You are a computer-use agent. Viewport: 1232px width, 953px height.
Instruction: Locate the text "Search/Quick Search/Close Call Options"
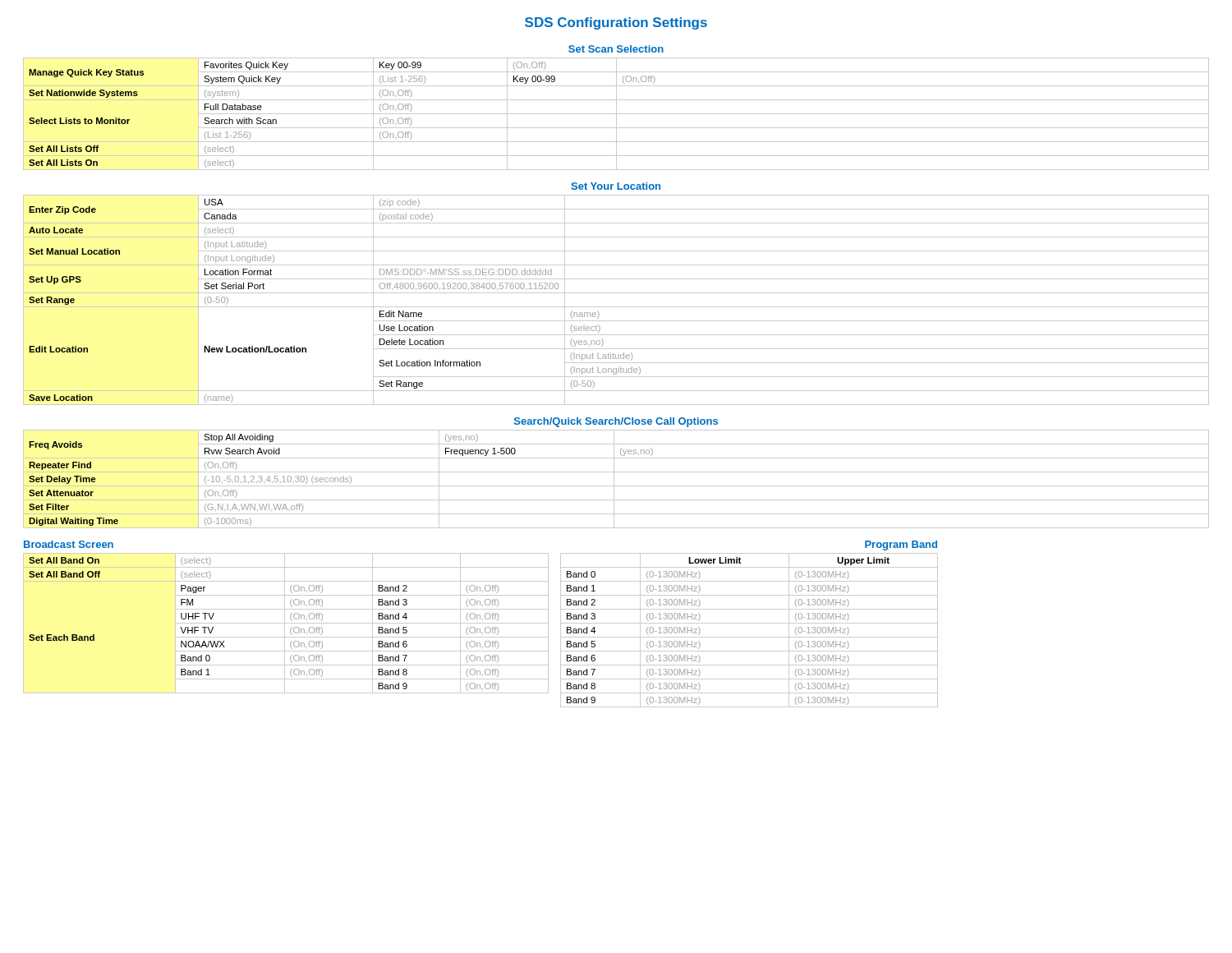coord(616,421)
